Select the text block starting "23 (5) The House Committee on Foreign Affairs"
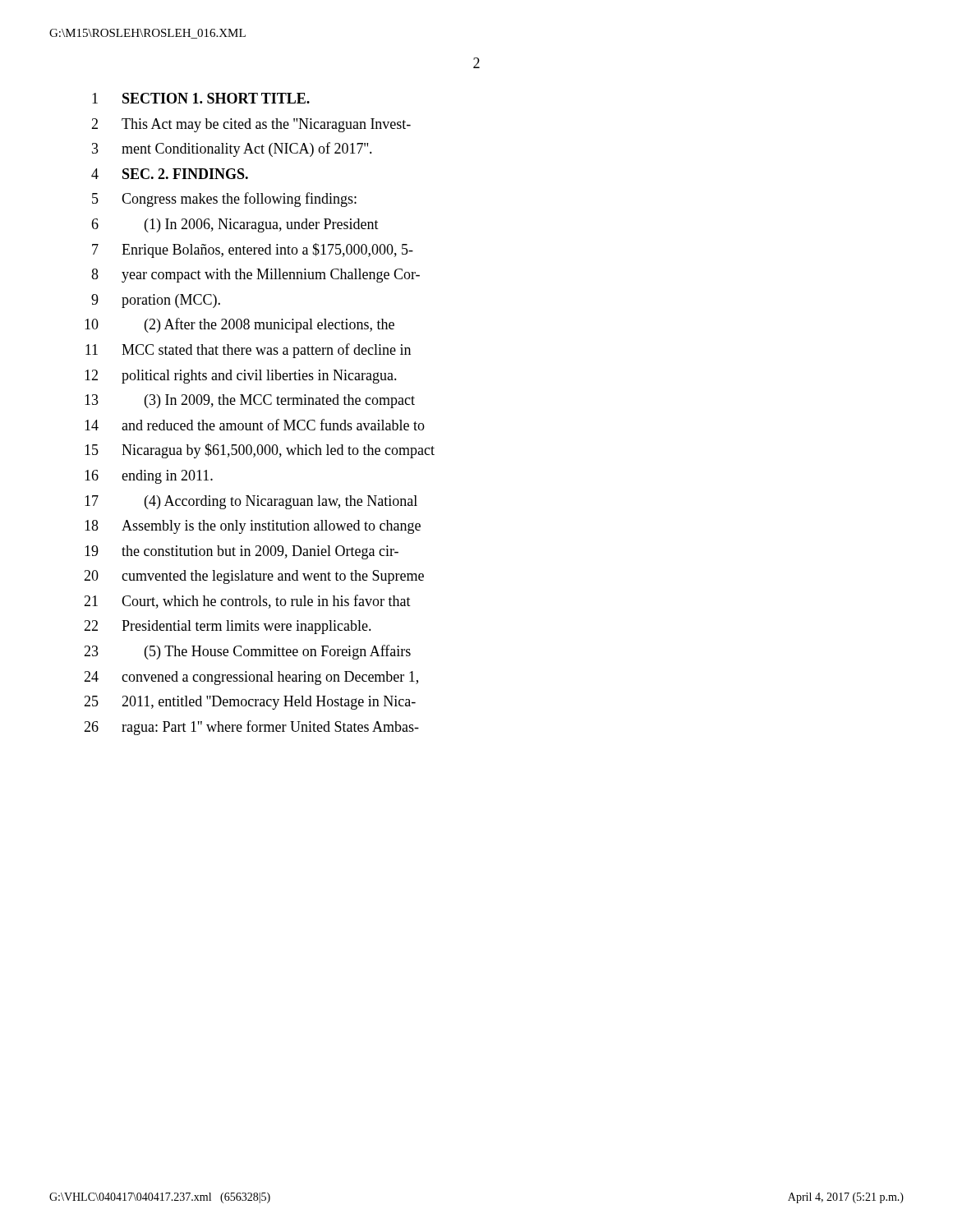Image resolution: width=953 pixels, height=1232 pixels. [247, 652]
